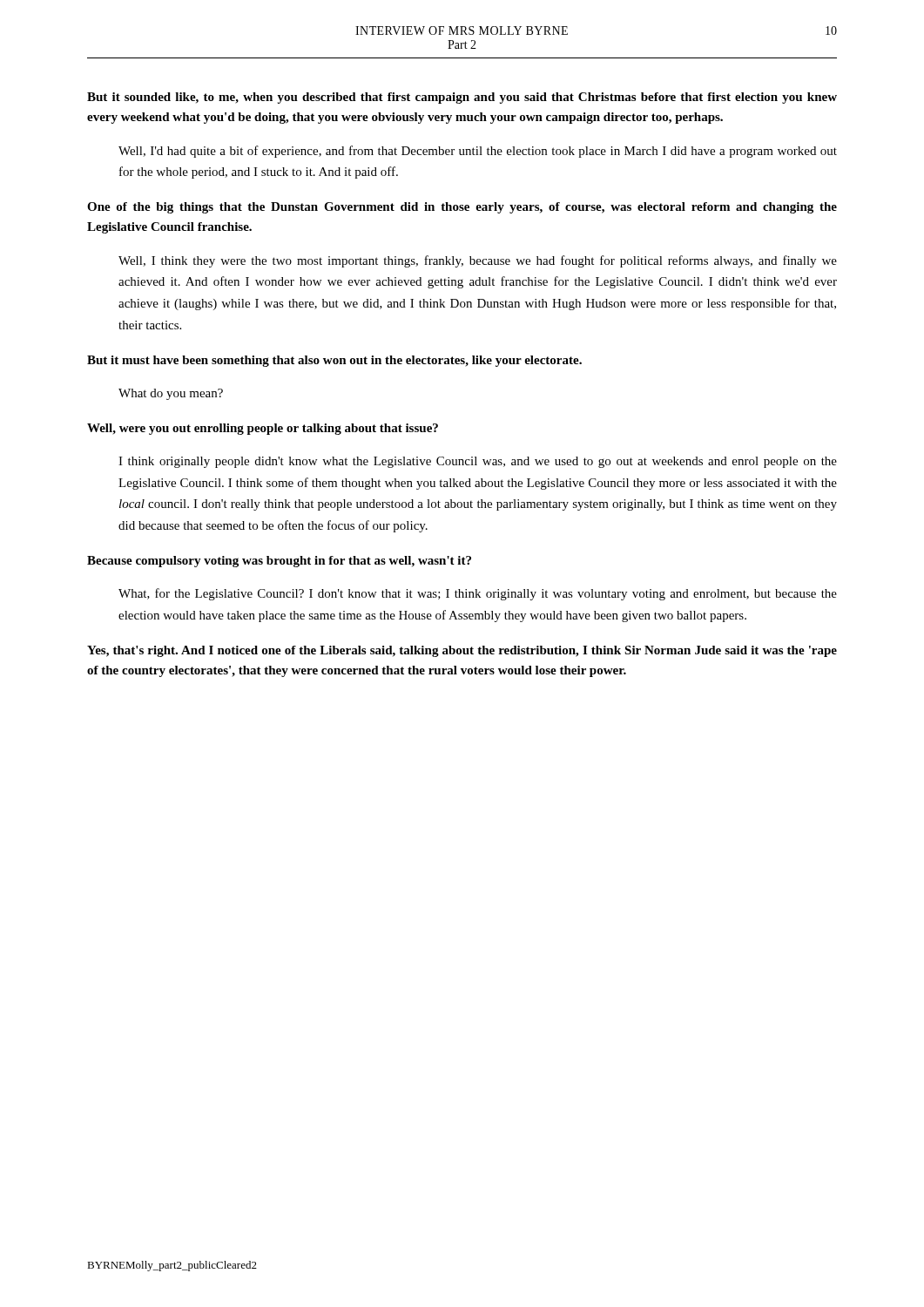Find the block on this page that starts "I think originally people didn't"

click(478, 493)
